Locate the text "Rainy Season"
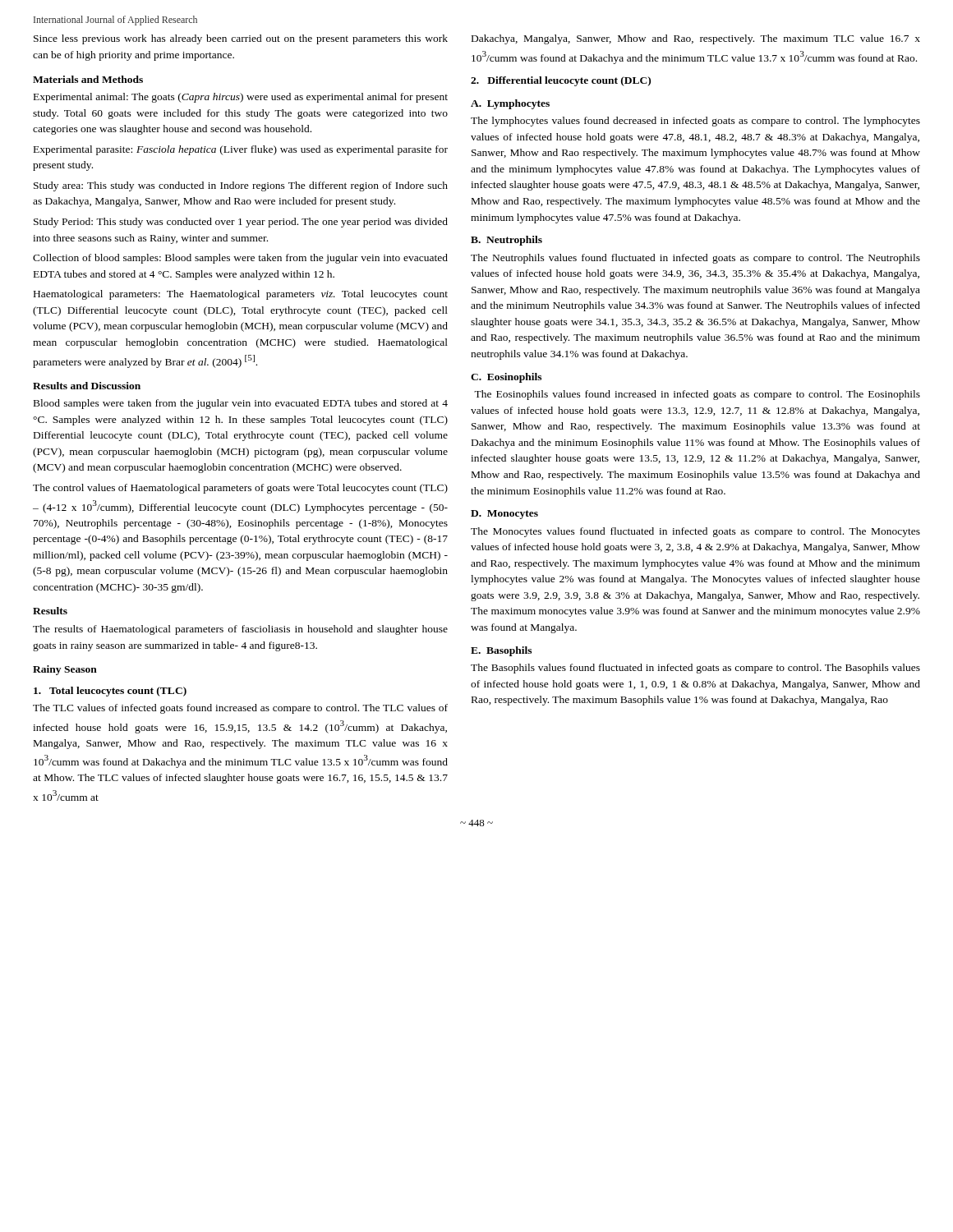Viewport: 953px width, 1232px height. (65, 669)
